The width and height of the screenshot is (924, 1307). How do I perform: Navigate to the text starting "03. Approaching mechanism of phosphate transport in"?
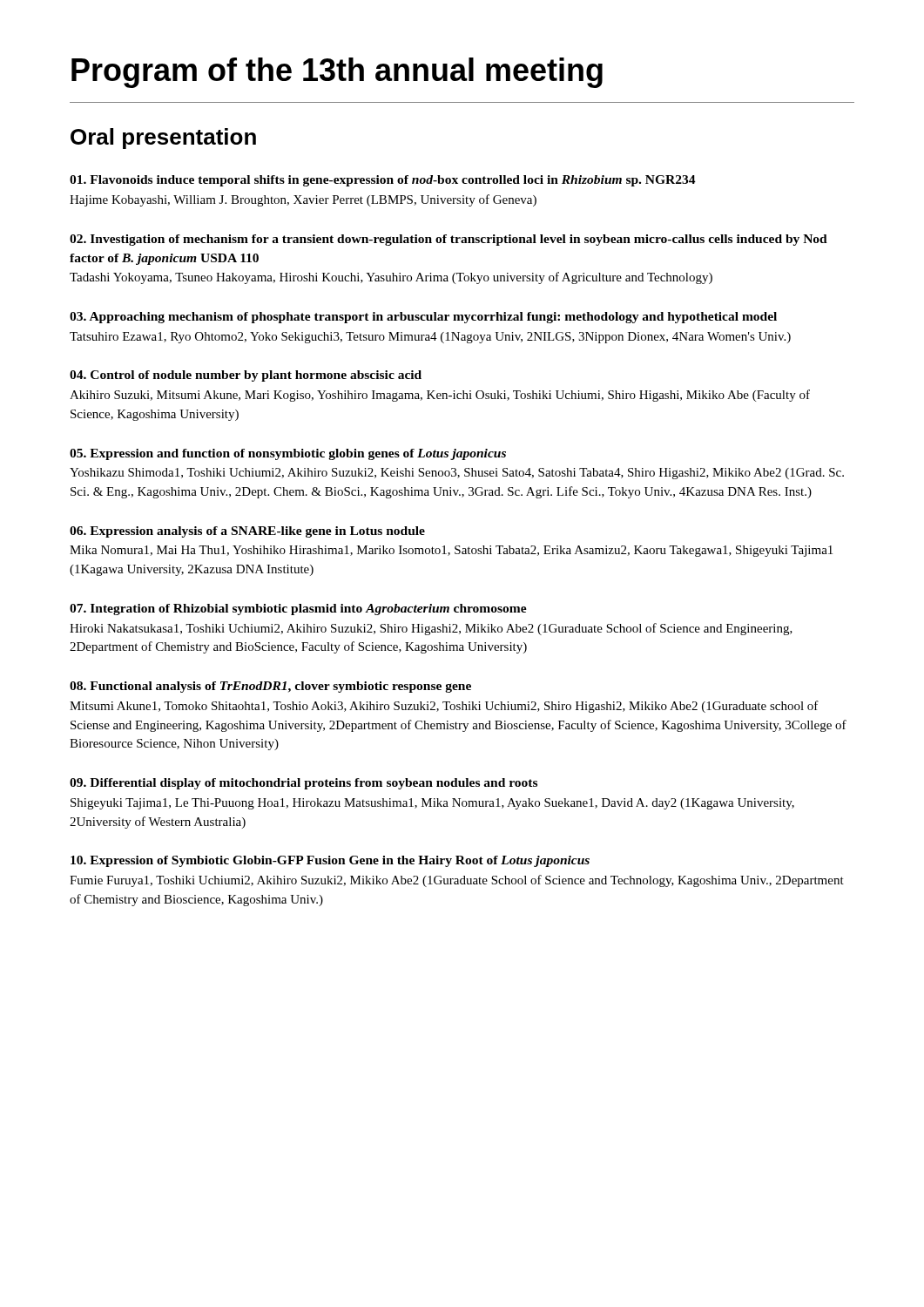pyautogui.click(x=462, y=326)
